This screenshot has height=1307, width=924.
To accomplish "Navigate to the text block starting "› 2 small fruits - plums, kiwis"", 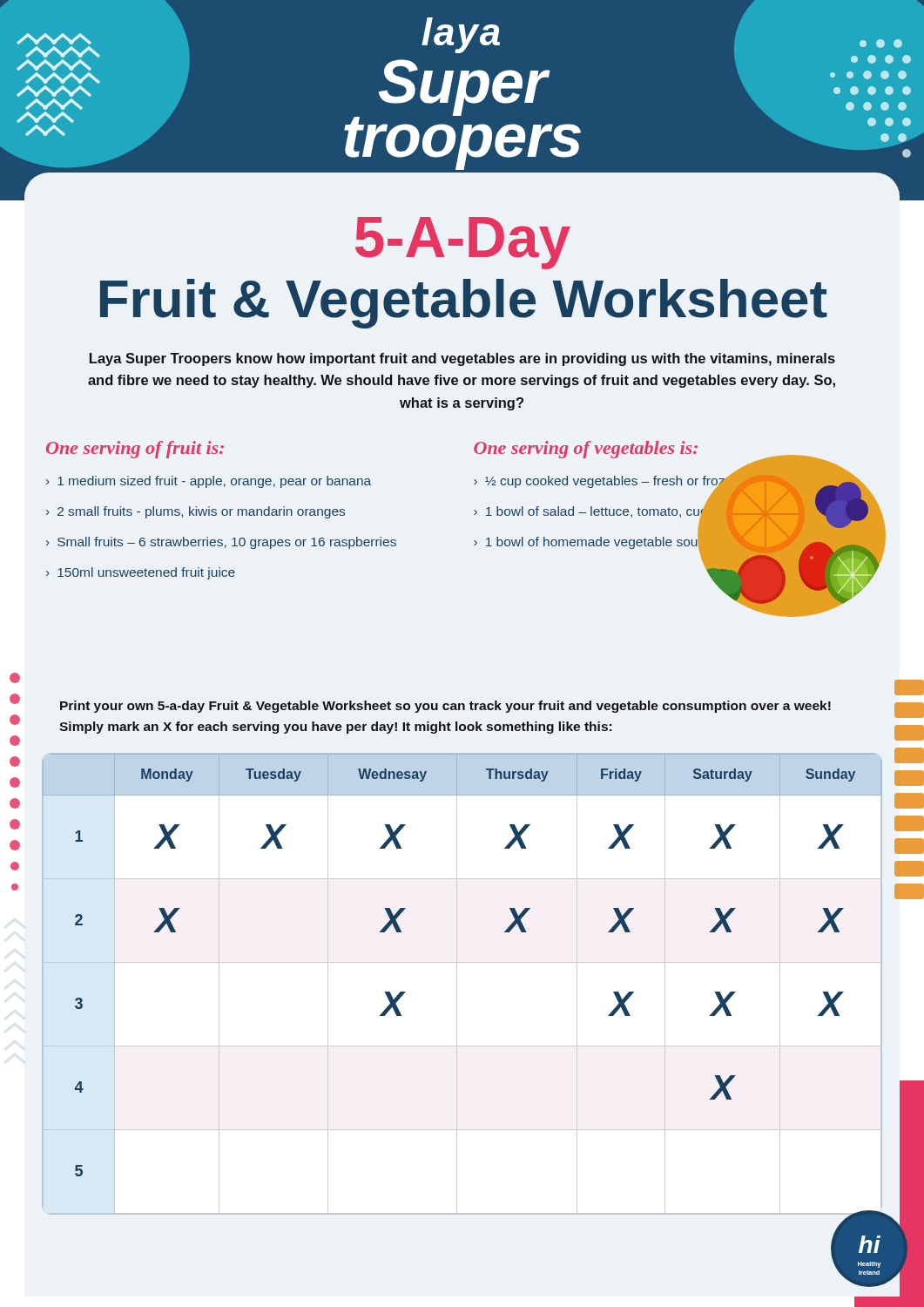I will coord(195,511).
